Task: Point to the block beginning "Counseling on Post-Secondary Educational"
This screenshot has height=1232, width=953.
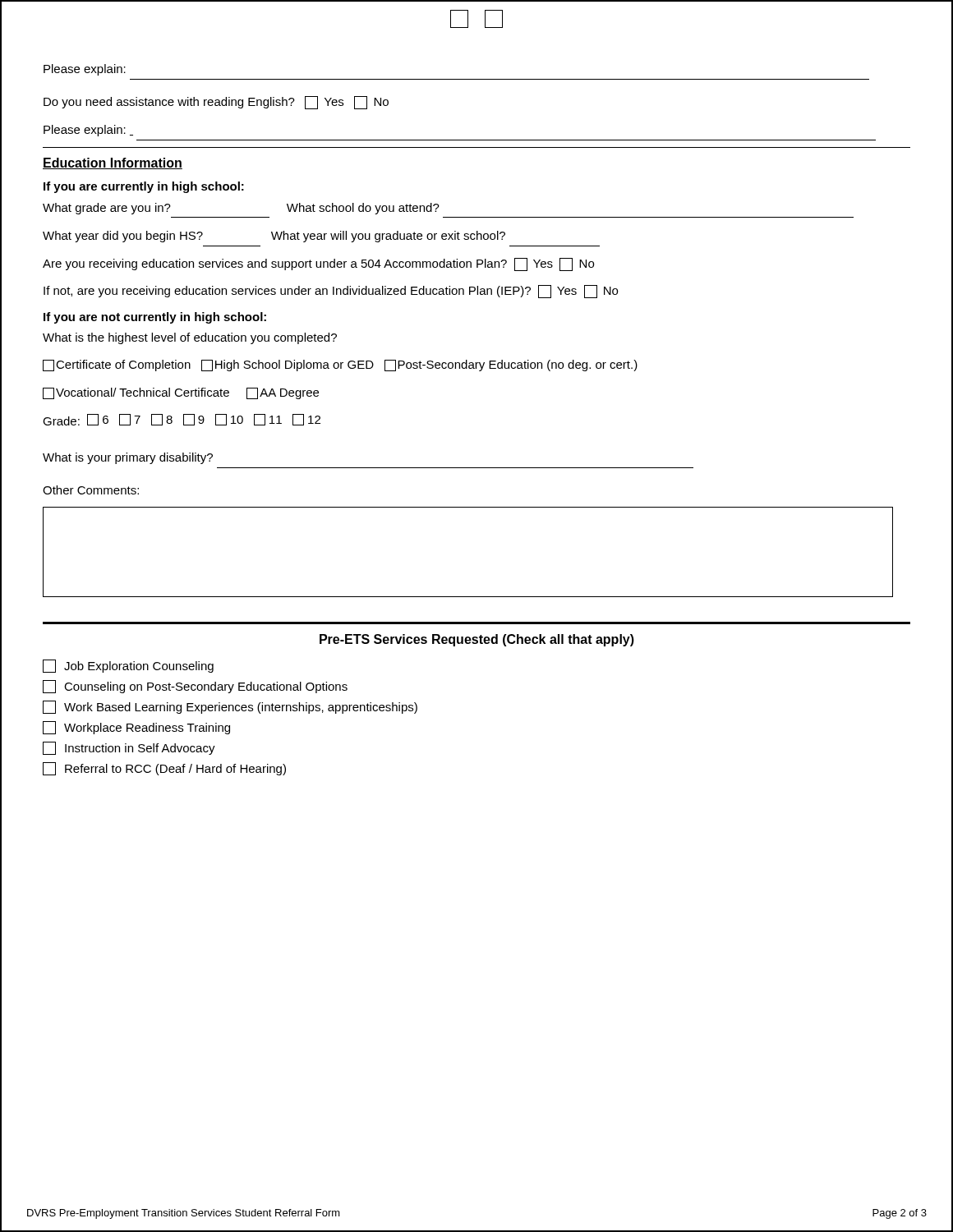Action: point(195,686)
